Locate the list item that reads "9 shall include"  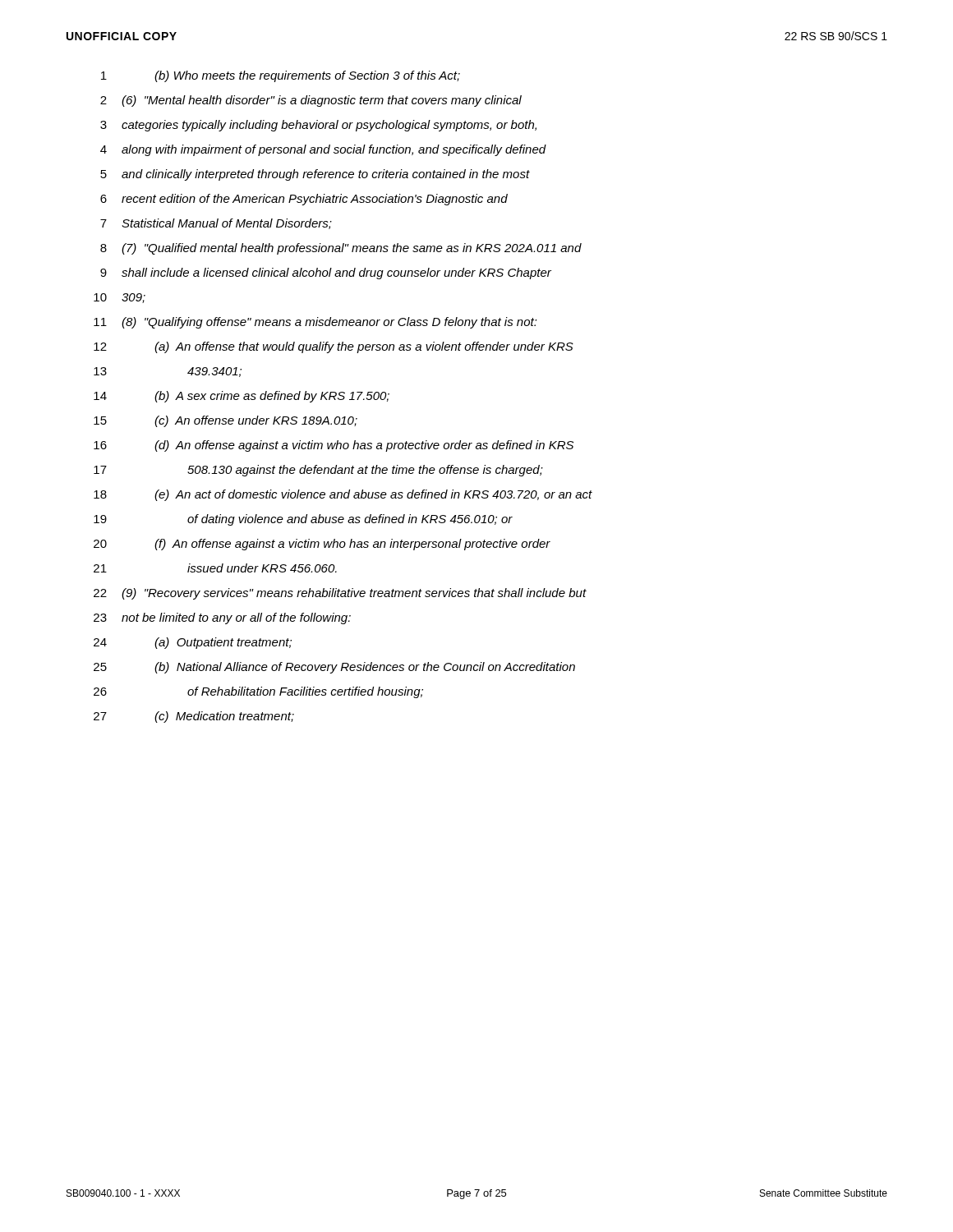pos(476,272)
